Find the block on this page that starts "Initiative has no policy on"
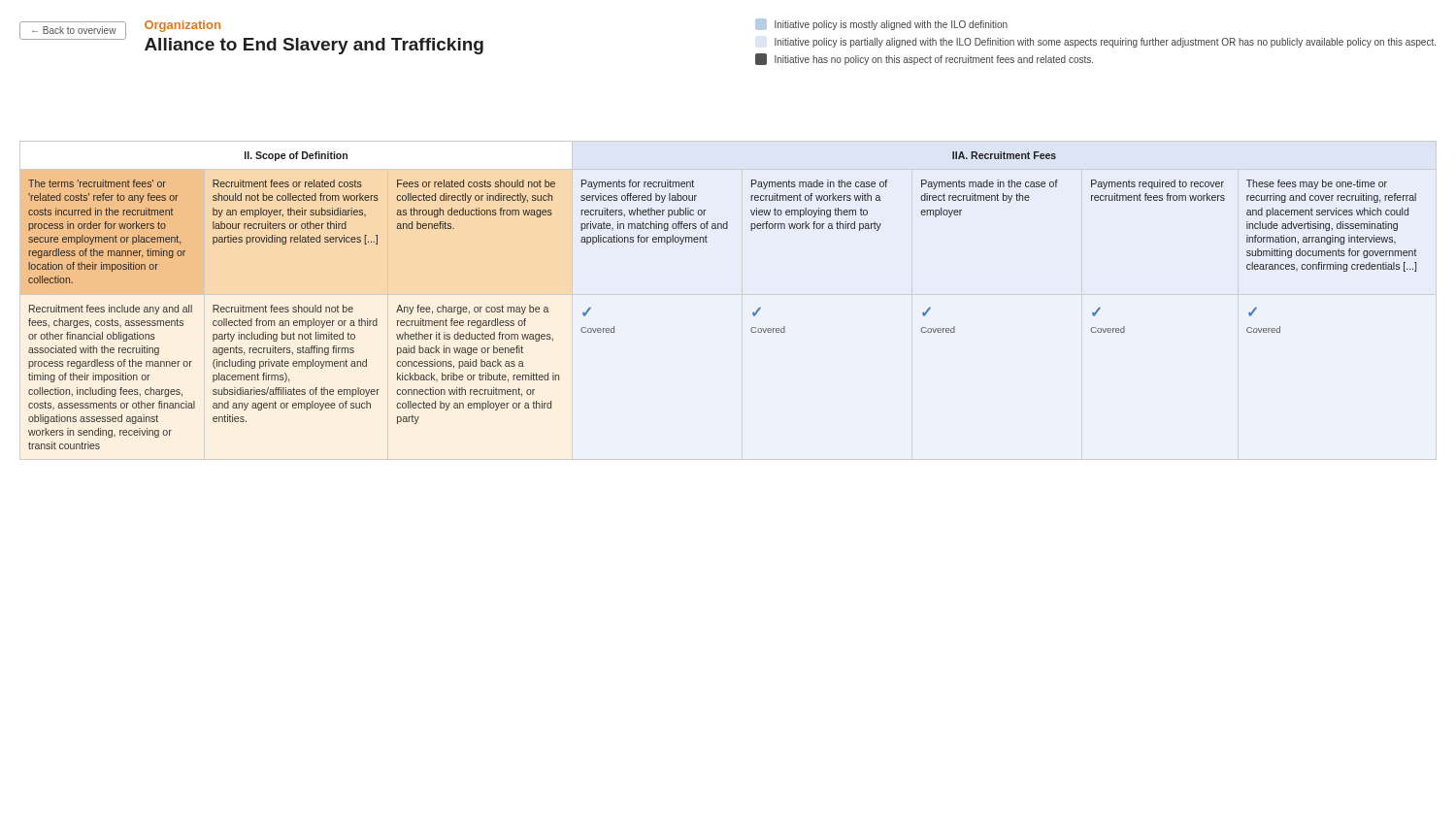The width and height of the screenshot is (1456, 819). pos(934,60)
